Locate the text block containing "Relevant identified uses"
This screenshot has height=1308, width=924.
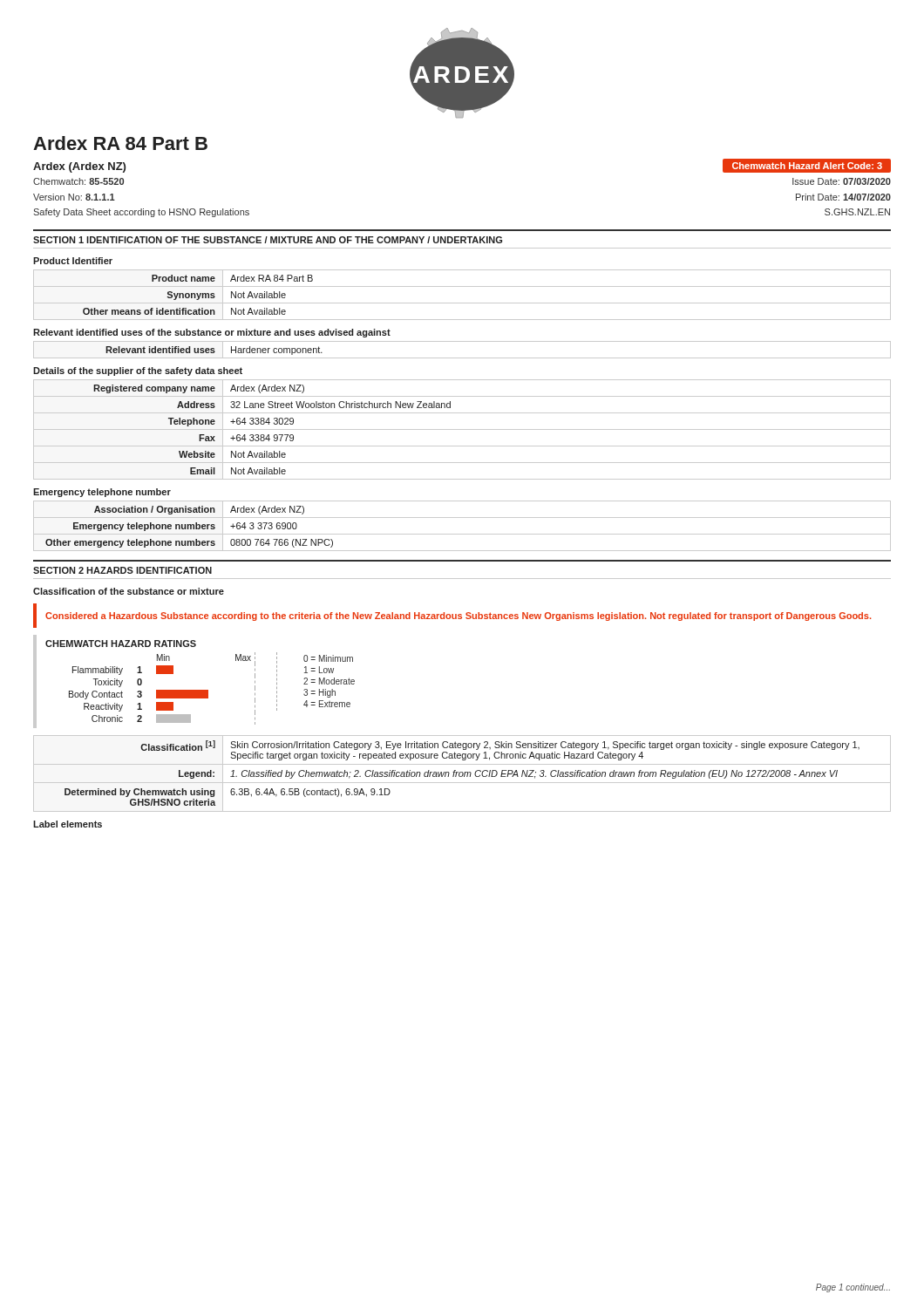[x=212, y=332]
